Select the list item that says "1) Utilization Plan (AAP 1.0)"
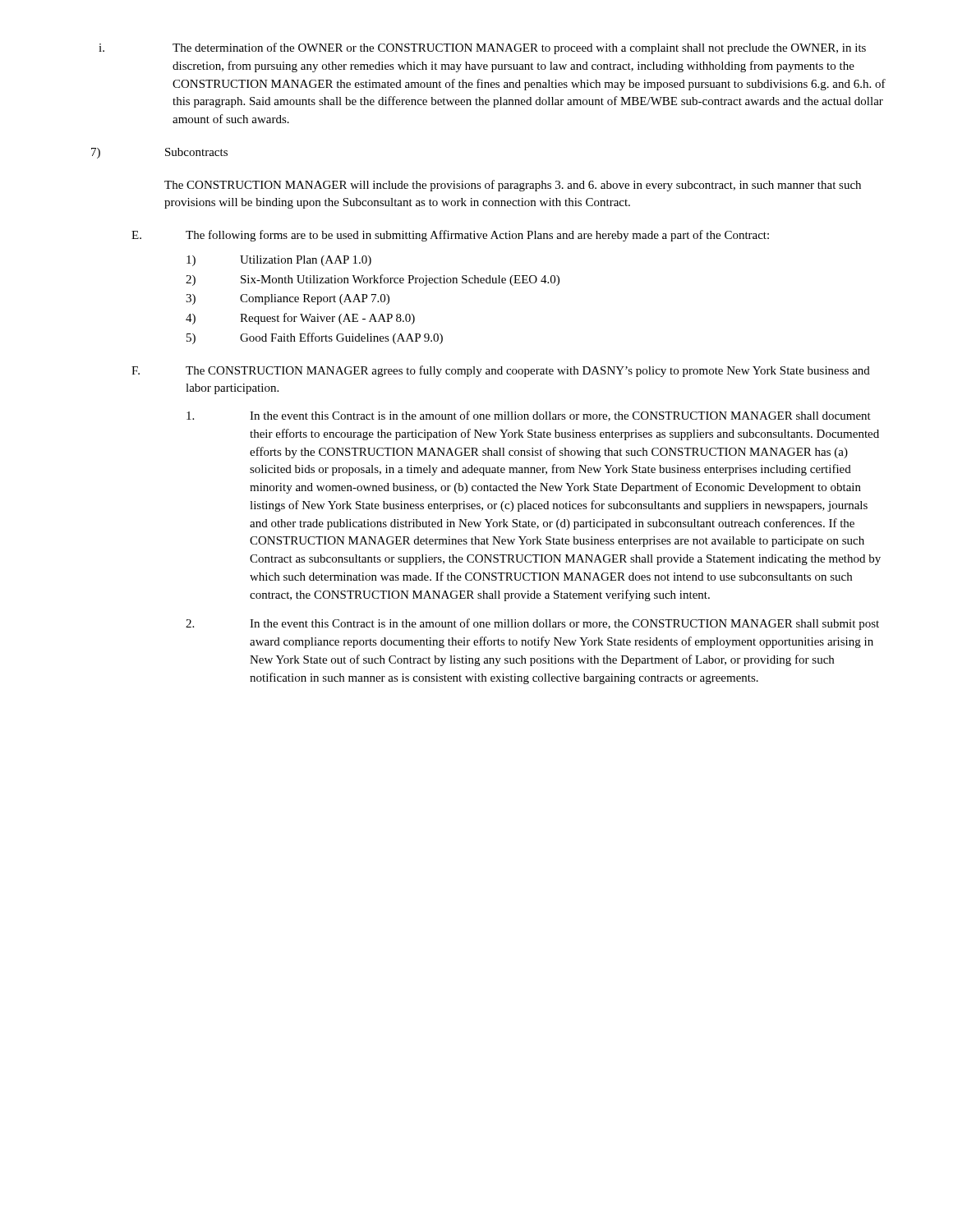Viewport: 953px width, 1232px height. tap(279, 261)
